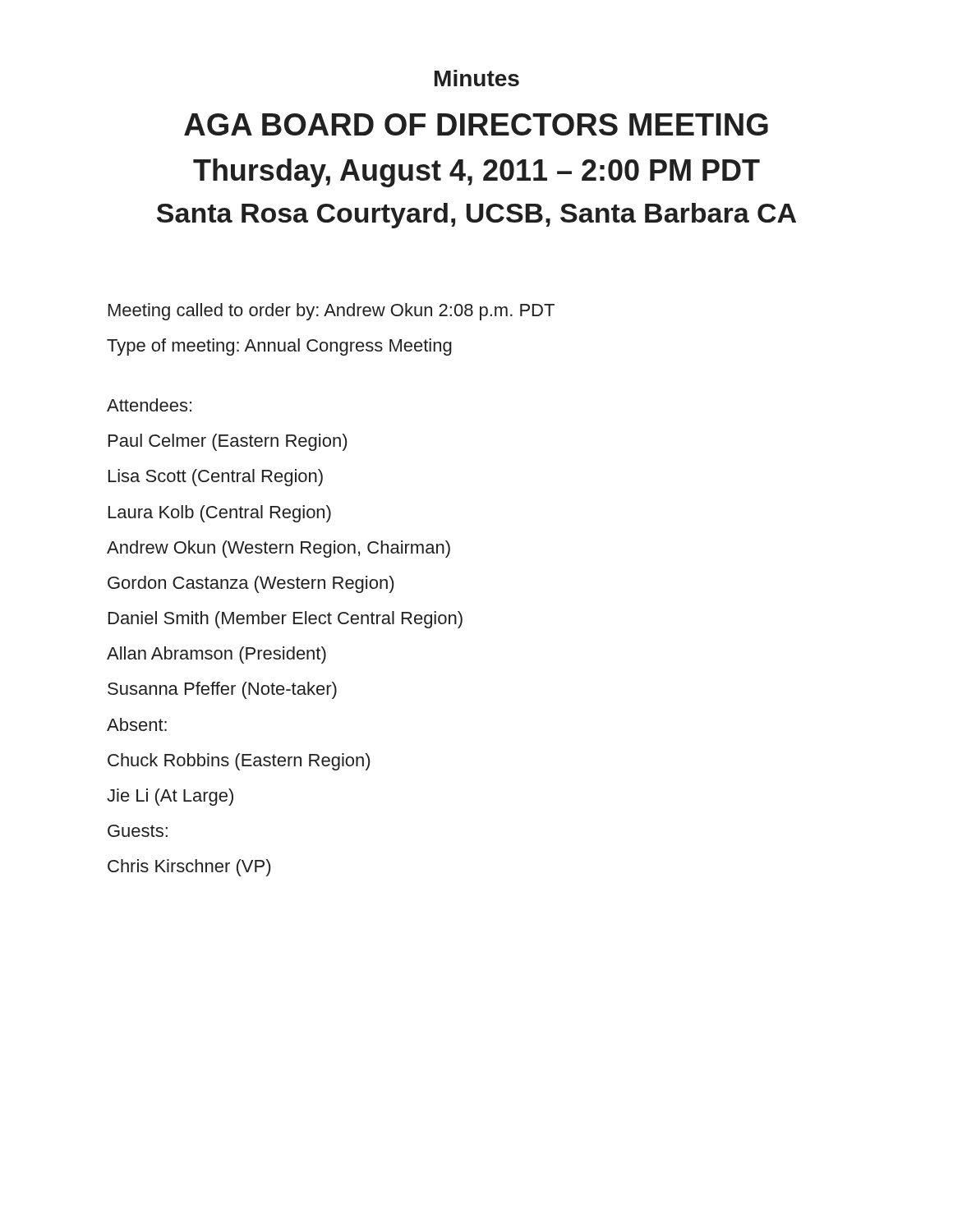Point to "Allan Abramson (President)"
953x1232 pixels.
[x=217, y=654]
